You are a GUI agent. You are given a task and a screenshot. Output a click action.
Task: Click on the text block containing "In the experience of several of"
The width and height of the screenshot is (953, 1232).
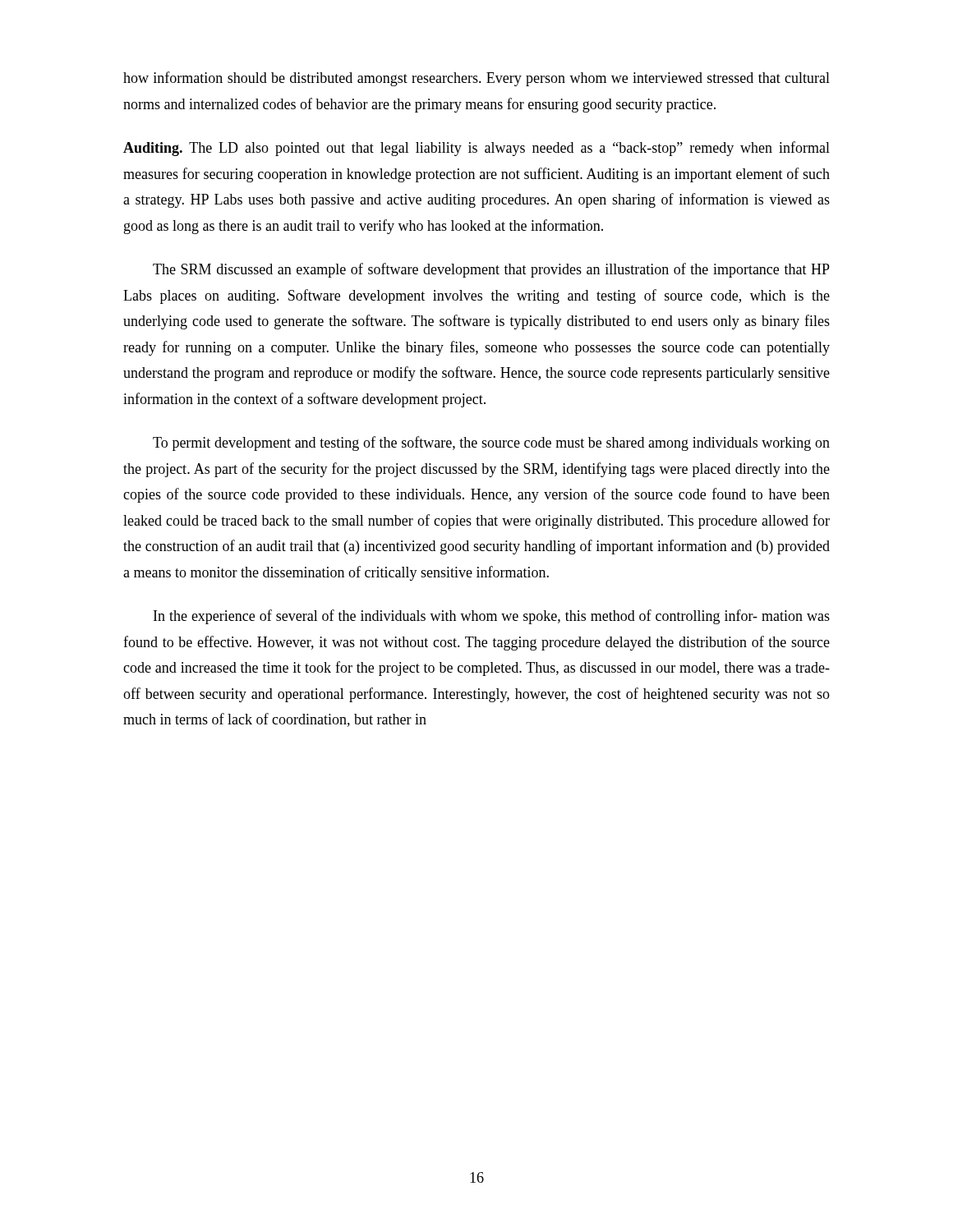click(476, 668)
